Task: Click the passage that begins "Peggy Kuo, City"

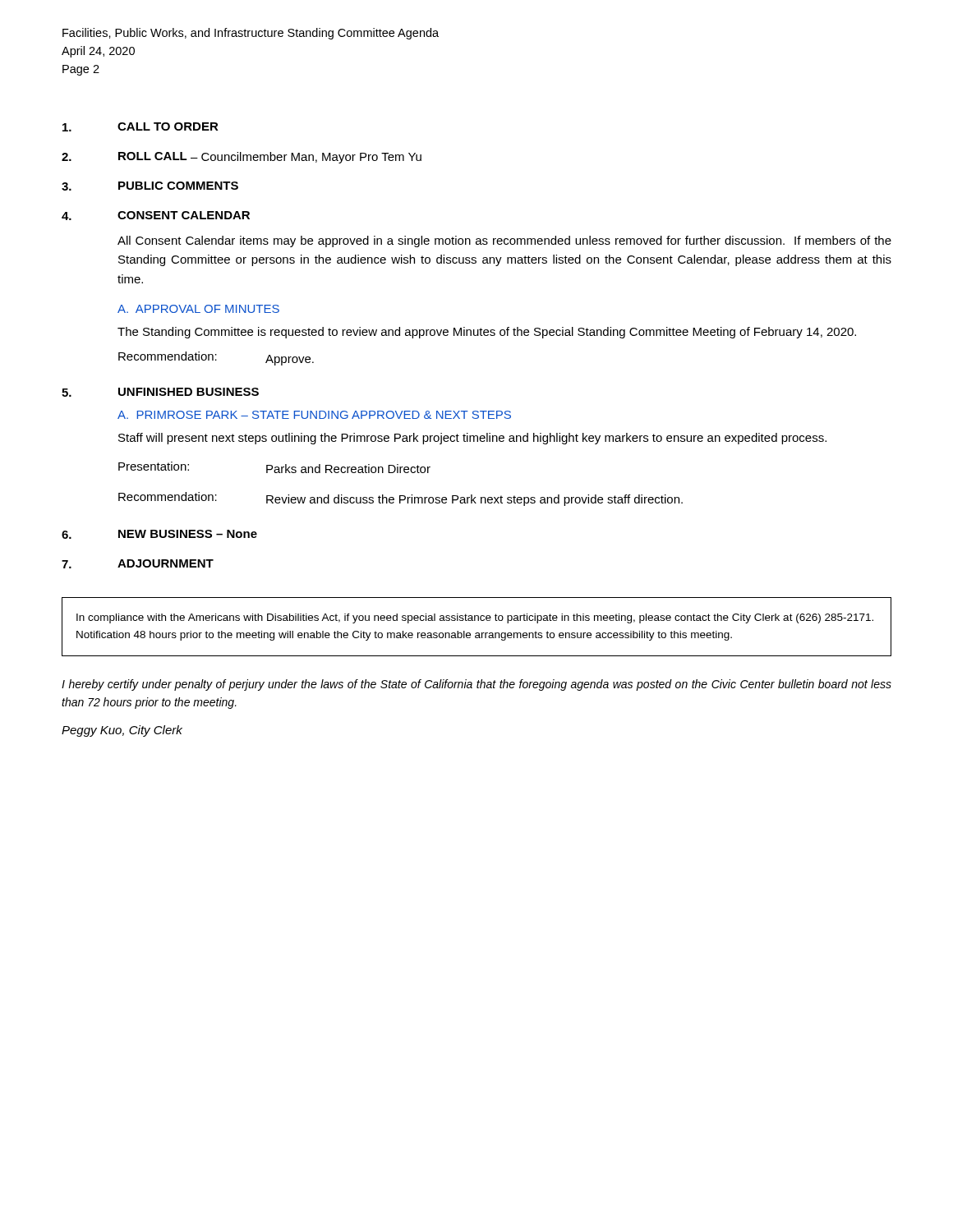Action: (122, 730)
